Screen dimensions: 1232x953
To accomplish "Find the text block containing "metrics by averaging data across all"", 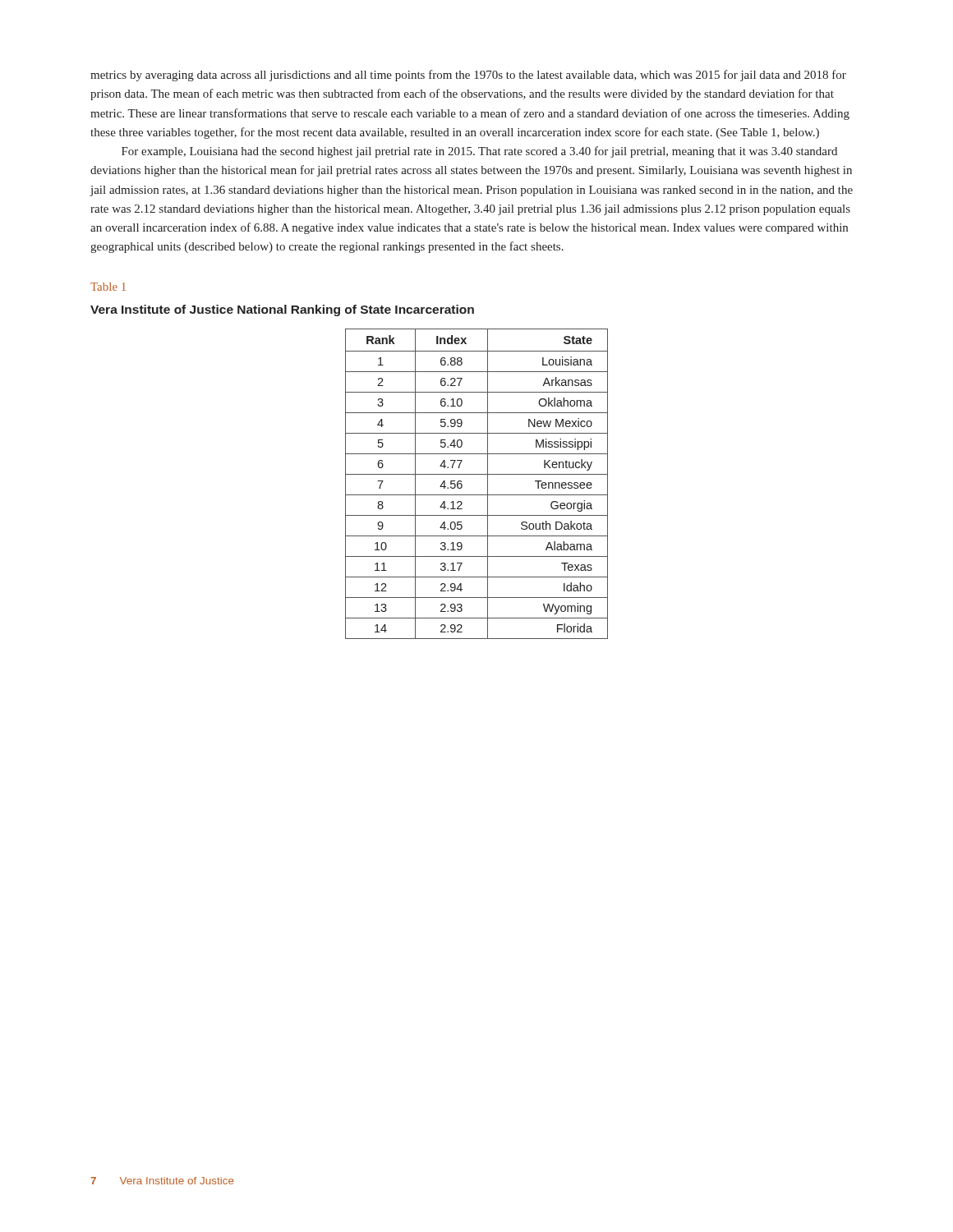I will [476, 161].
